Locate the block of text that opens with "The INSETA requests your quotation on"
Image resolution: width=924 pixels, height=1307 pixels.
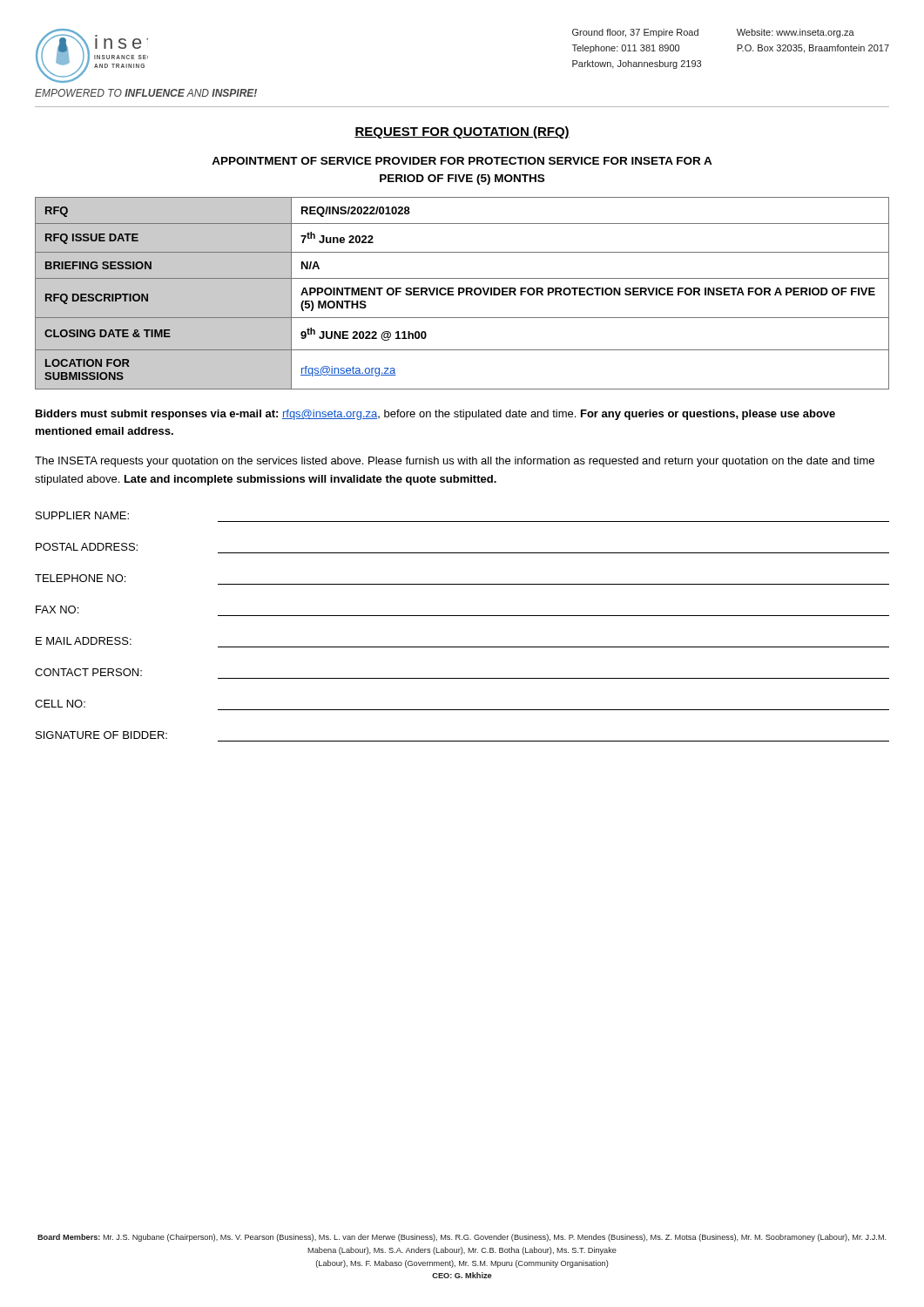[x=455, y=470]
